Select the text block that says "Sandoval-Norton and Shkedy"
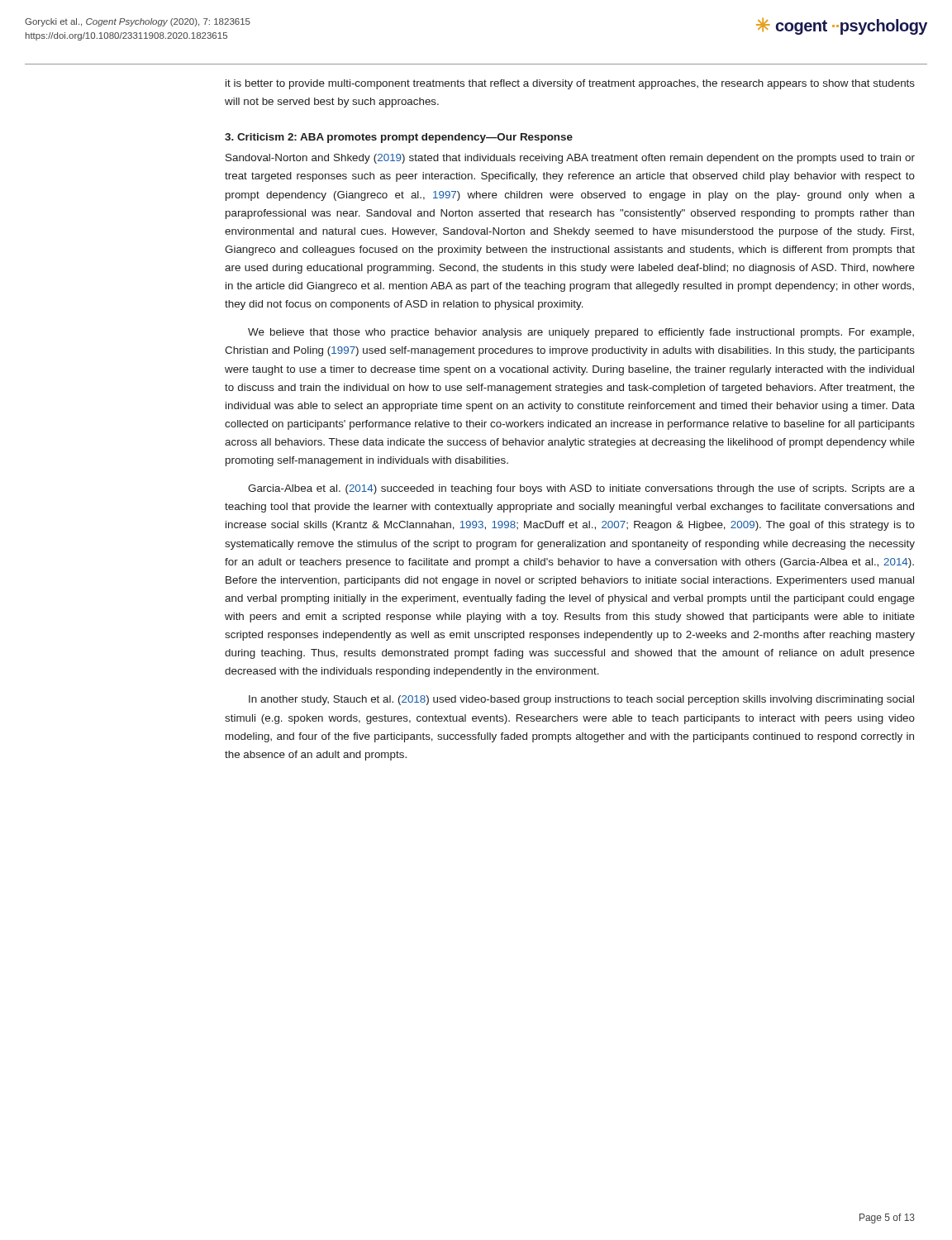Screen dimensions: 1240x952 tap(570, 231)
